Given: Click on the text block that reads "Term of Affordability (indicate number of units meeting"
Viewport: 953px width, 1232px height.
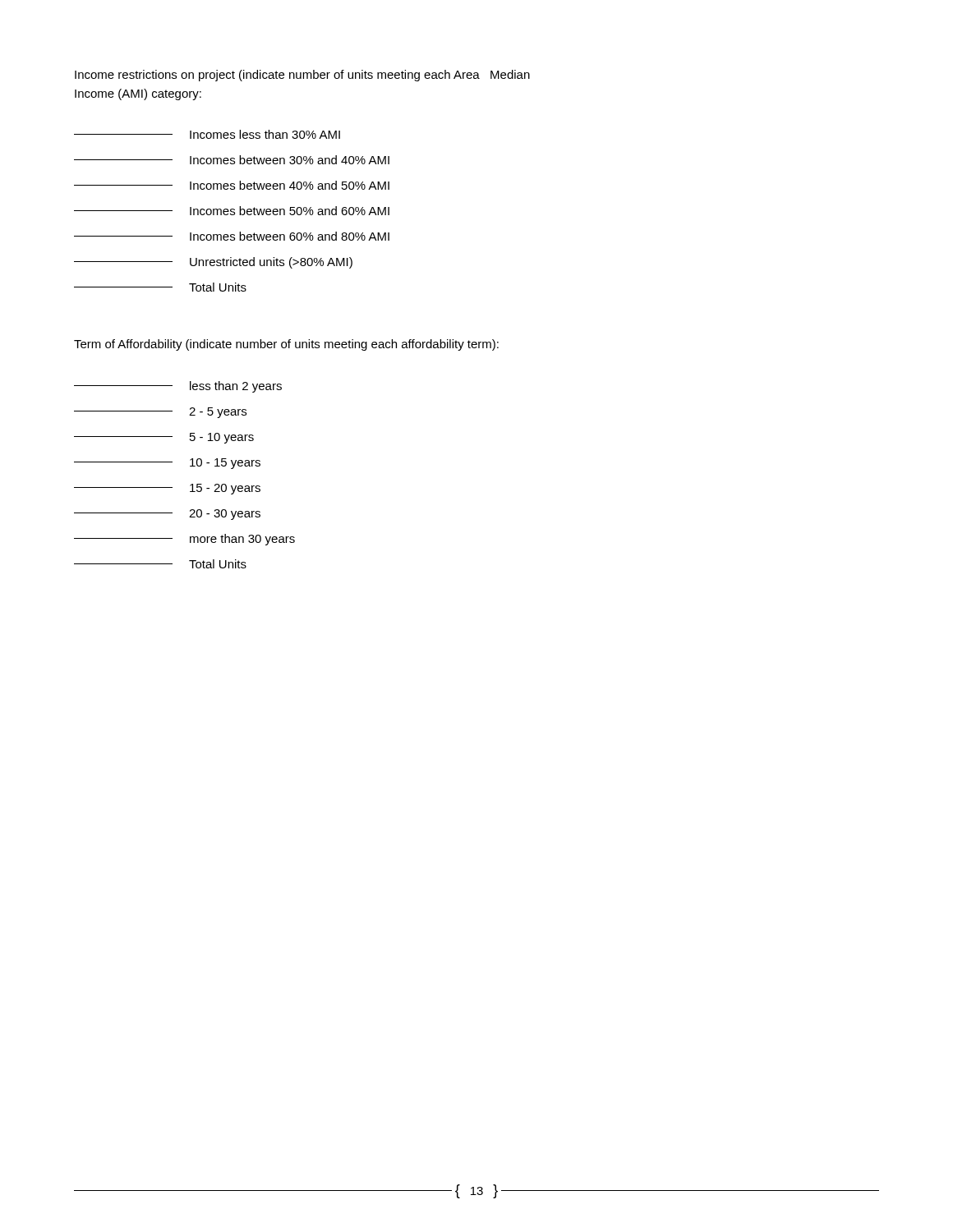Looking at the screenshot, I should [287, 344].
